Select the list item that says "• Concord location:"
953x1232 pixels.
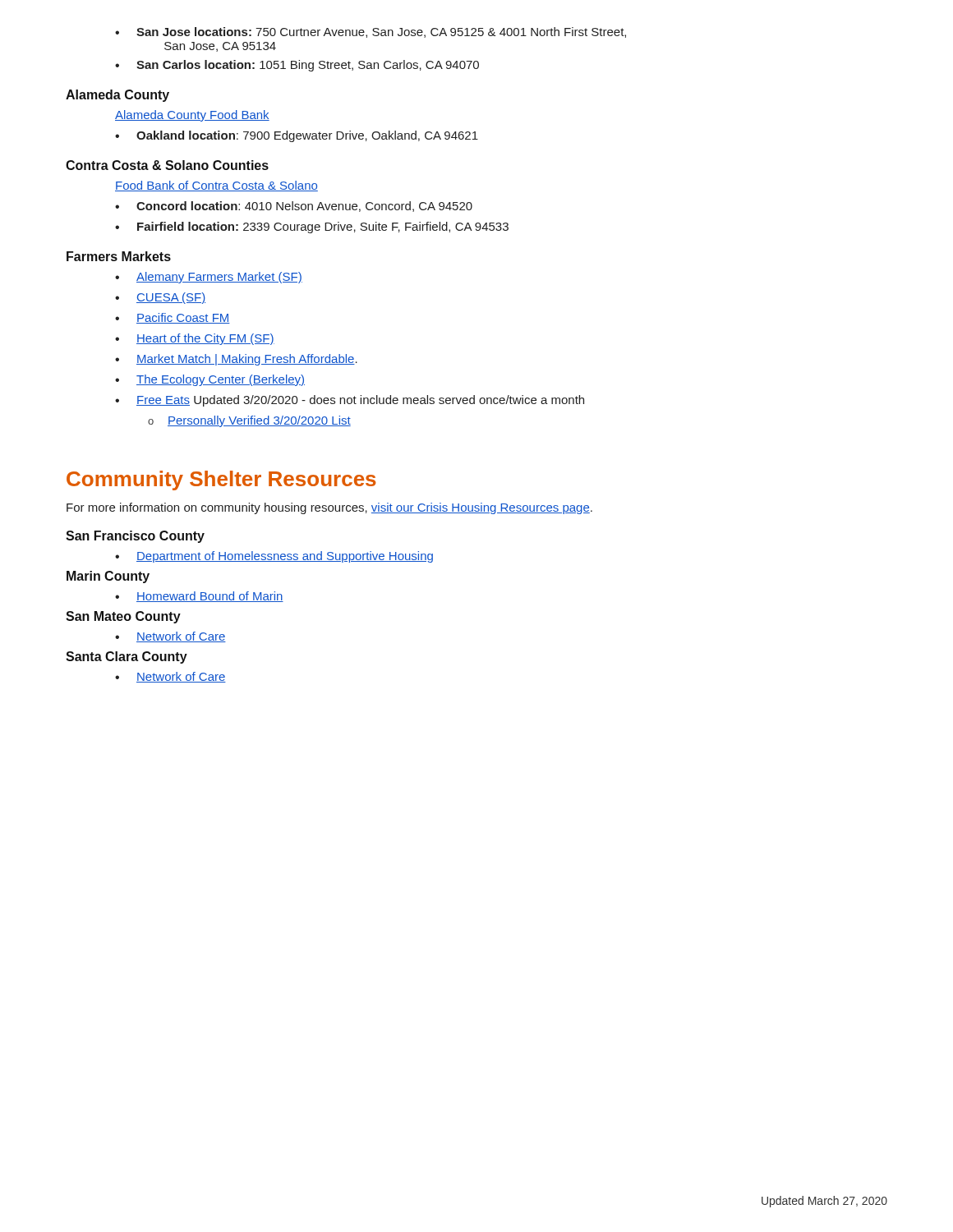click(294, 207)
